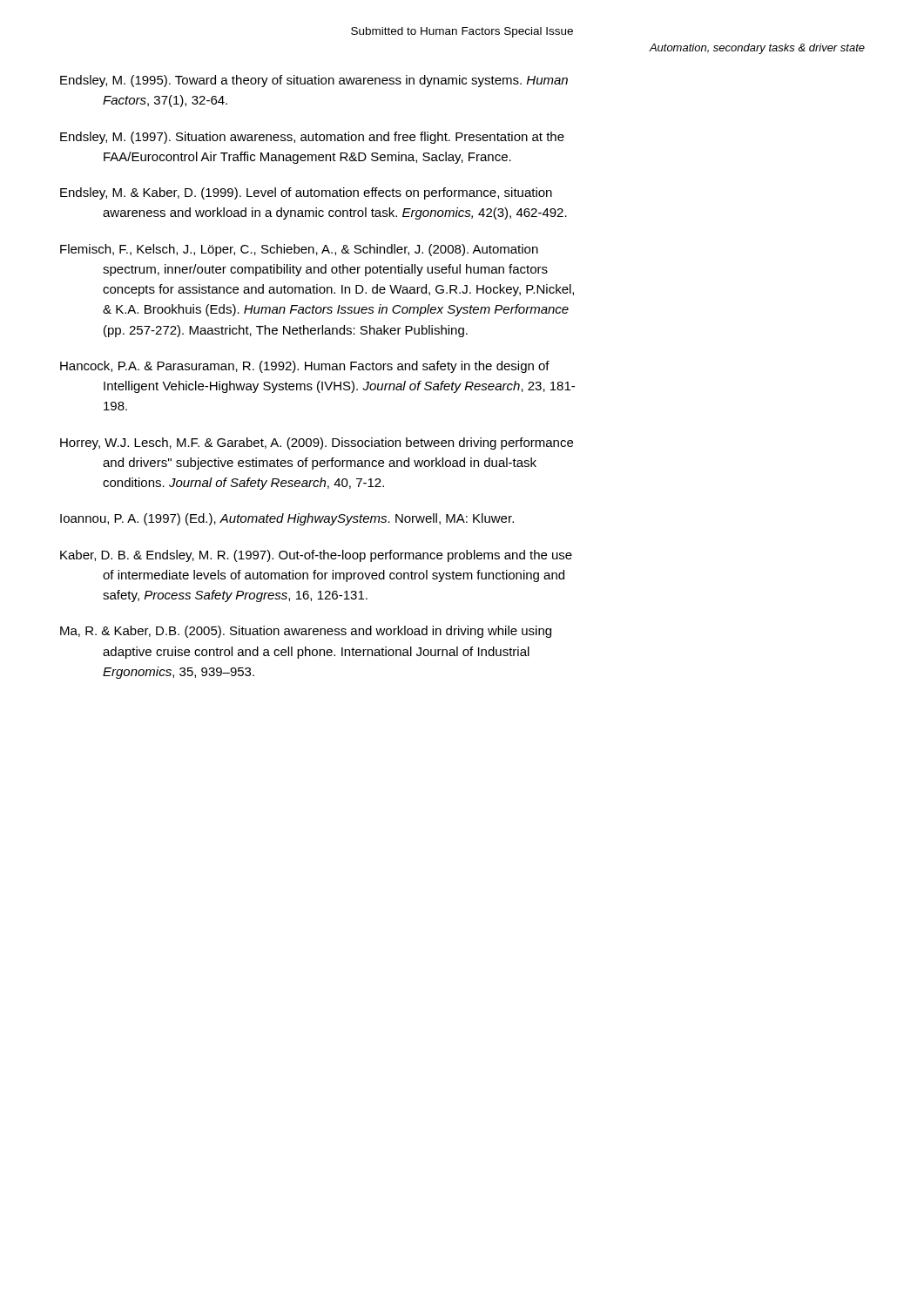Select the passage starting "Endsley, M. (1995). Toward"

[462, 90]
